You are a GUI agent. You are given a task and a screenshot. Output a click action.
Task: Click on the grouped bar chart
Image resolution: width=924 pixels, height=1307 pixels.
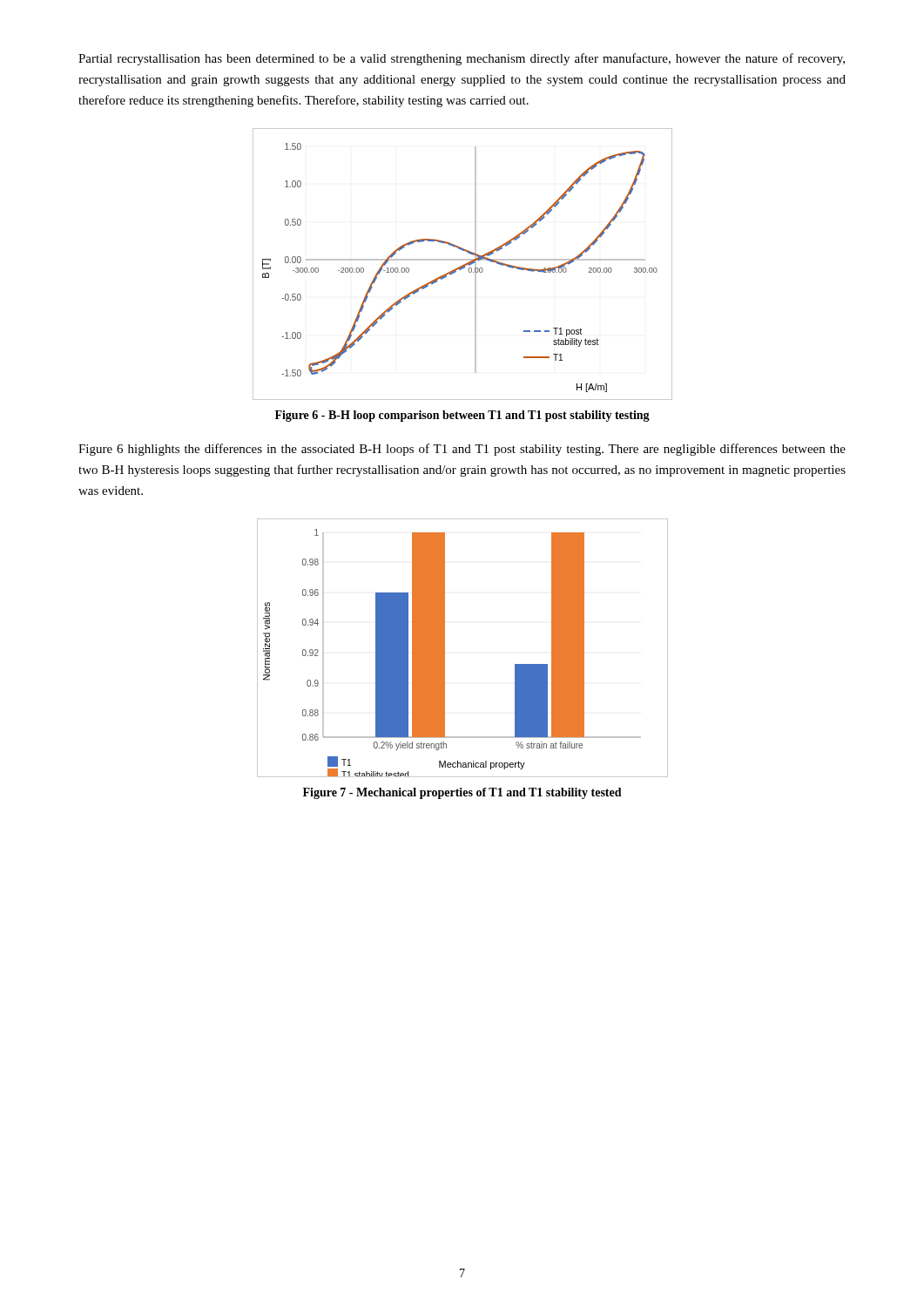tap(462, 648)
